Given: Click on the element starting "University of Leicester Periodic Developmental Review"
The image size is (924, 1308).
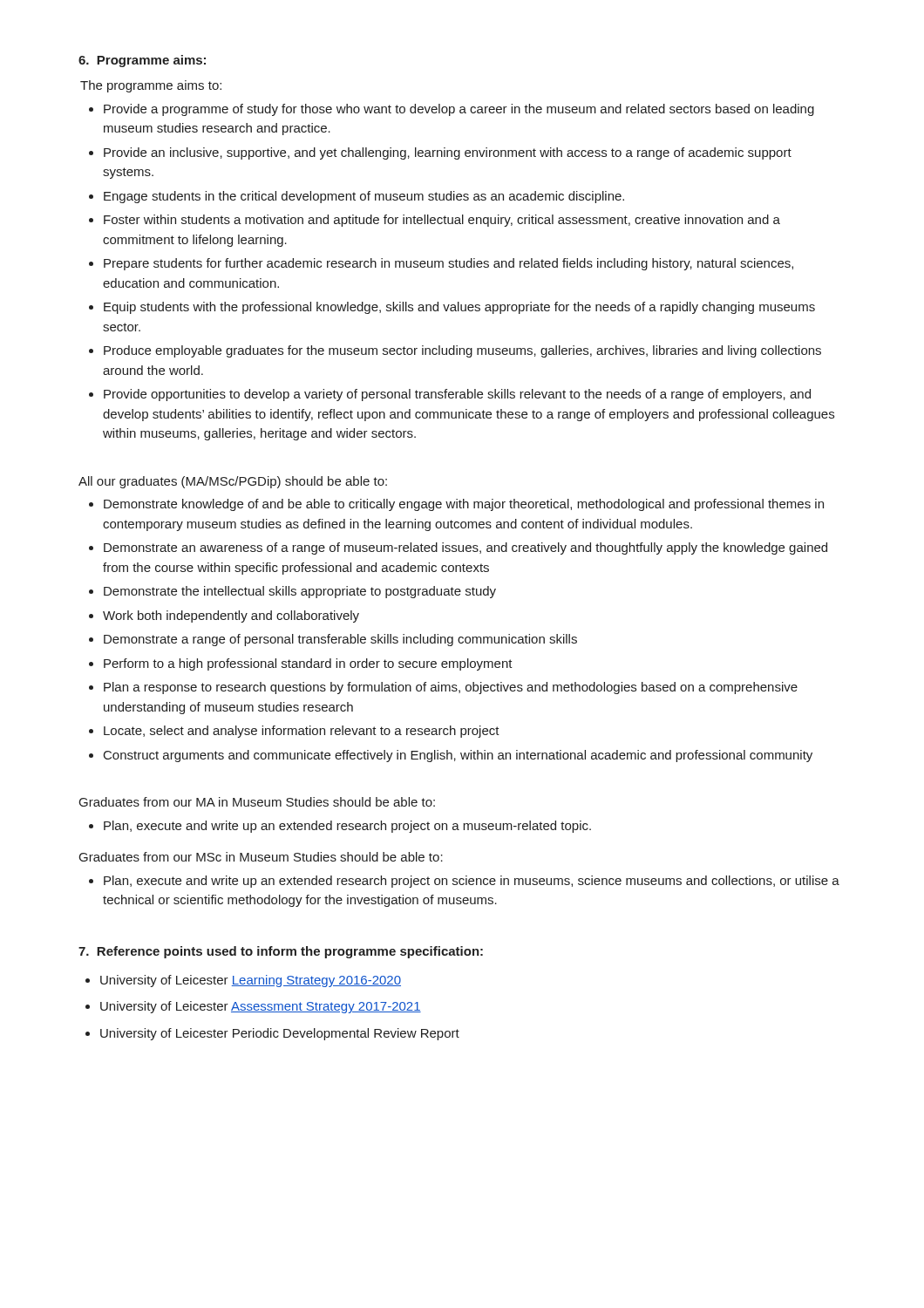Looking at the screenshot, I should tap(279, 1032).
